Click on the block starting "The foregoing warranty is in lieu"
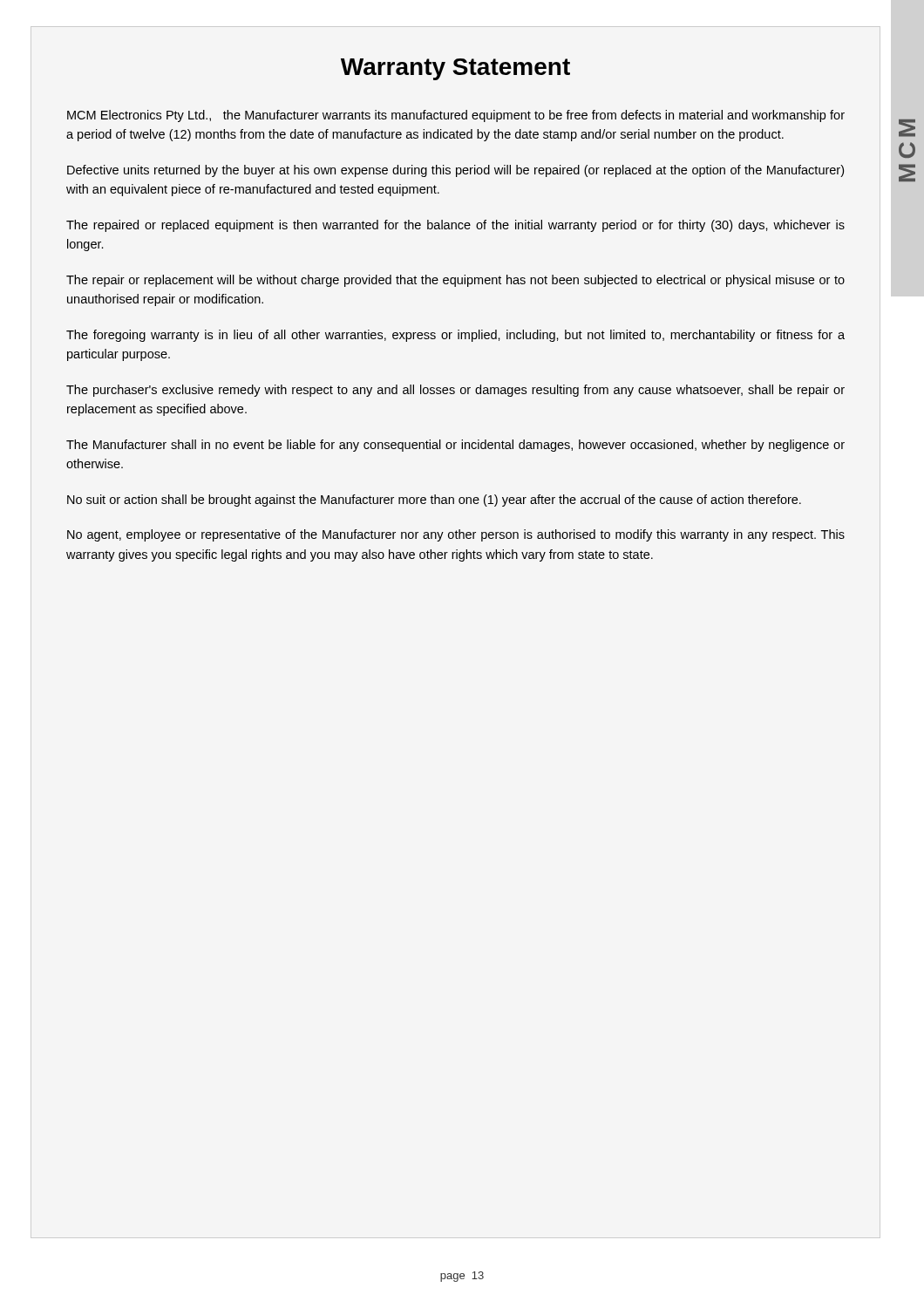The image size is (924, 1308). pyautogui.click(x=455, y=344)
